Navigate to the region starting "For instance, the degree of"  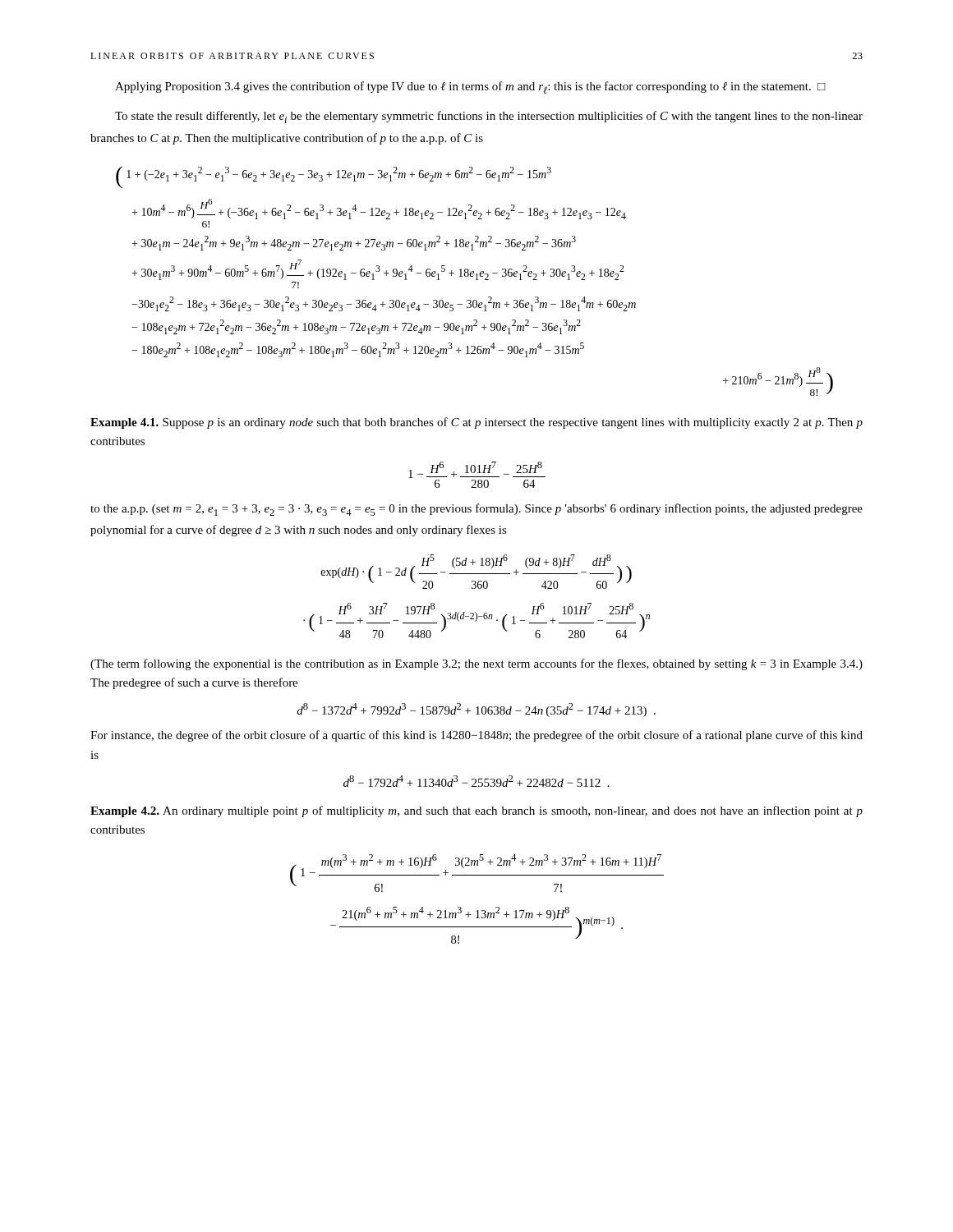(476, 745)
